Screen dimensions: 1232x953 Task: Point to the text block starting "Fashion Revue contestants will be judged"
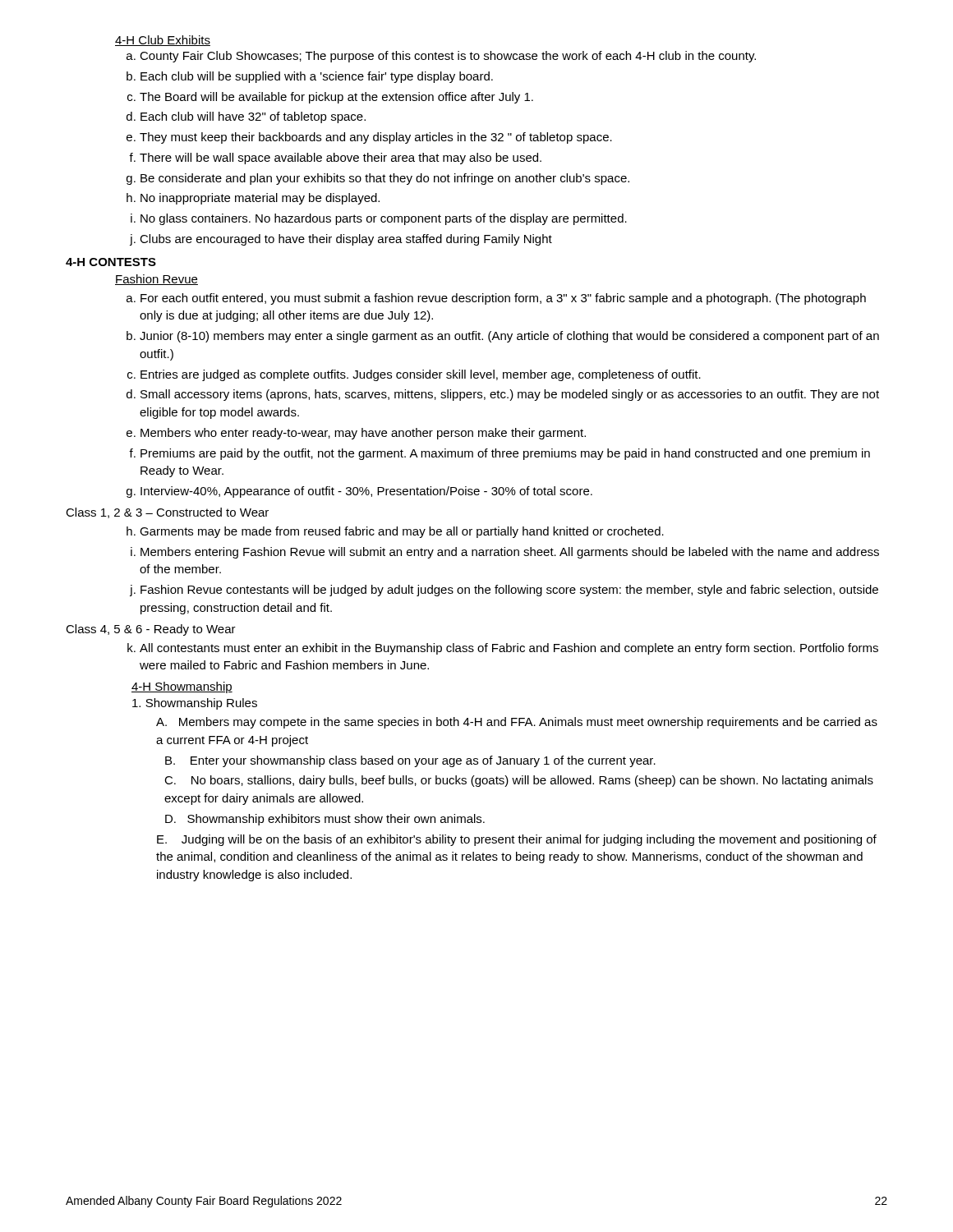[x=513, y=599]
